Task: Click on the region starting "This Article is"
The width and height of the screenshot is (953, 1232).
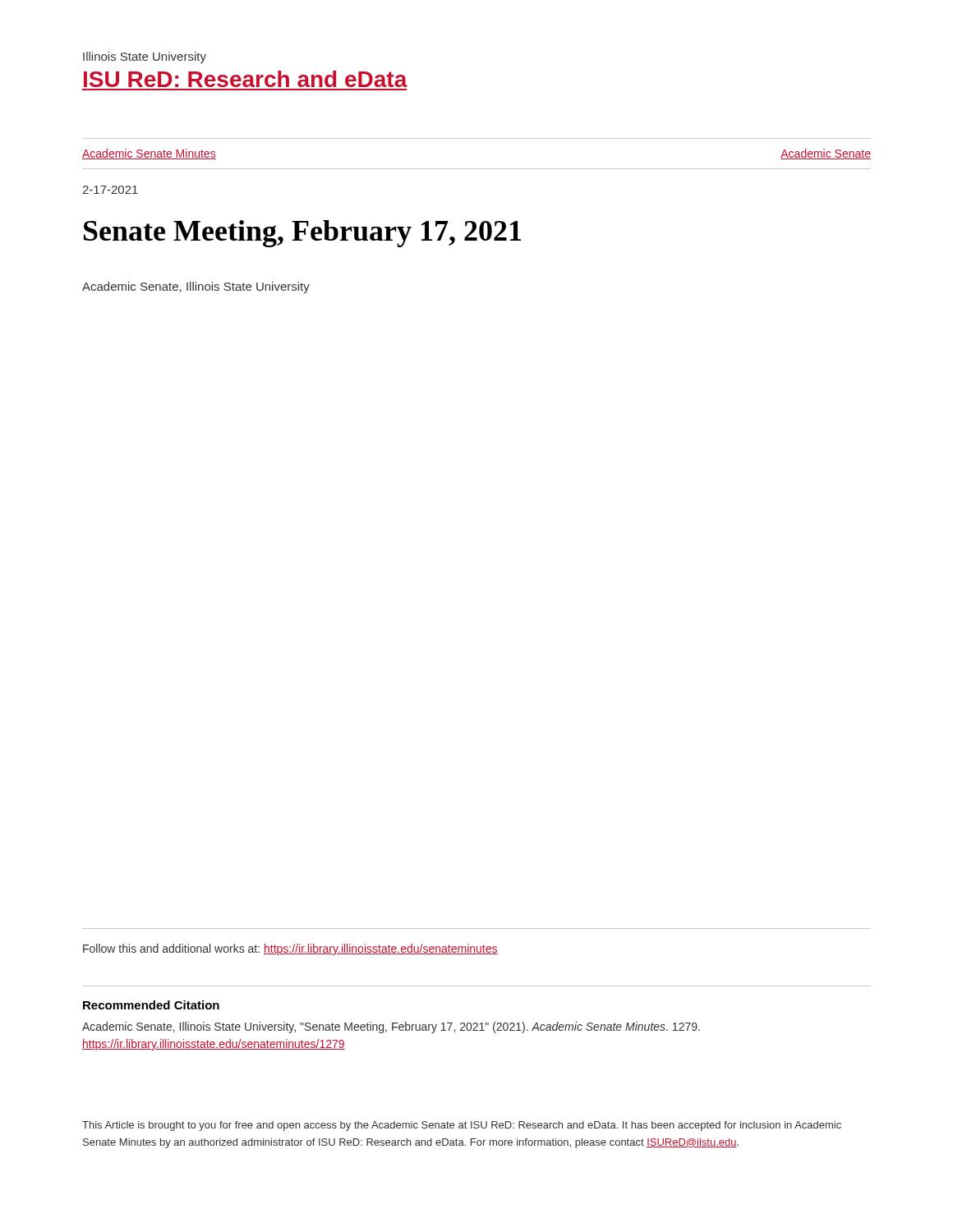Action: [462, 1133]
